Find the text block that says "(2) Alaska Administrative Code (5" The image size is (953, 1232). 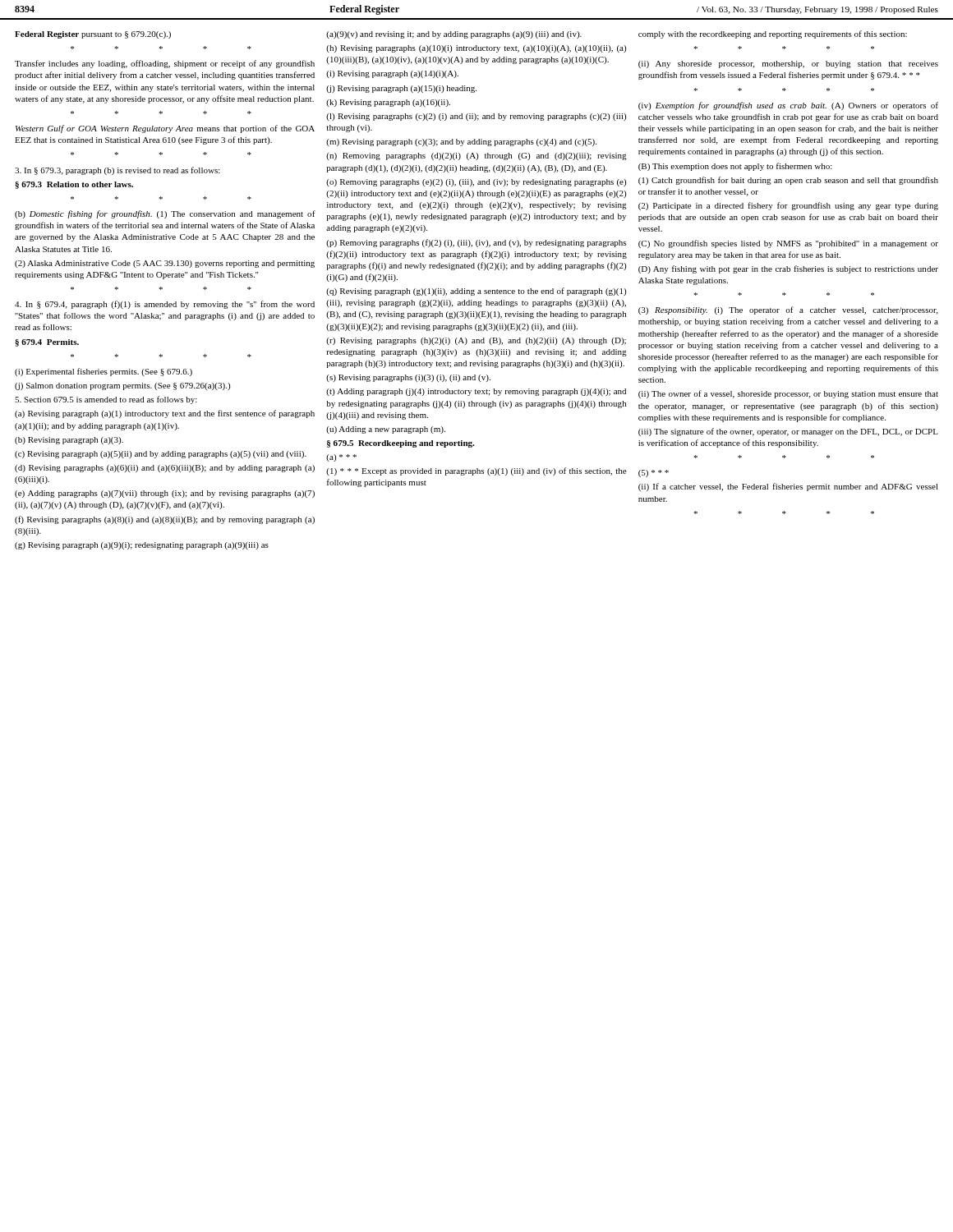(165, 268)
